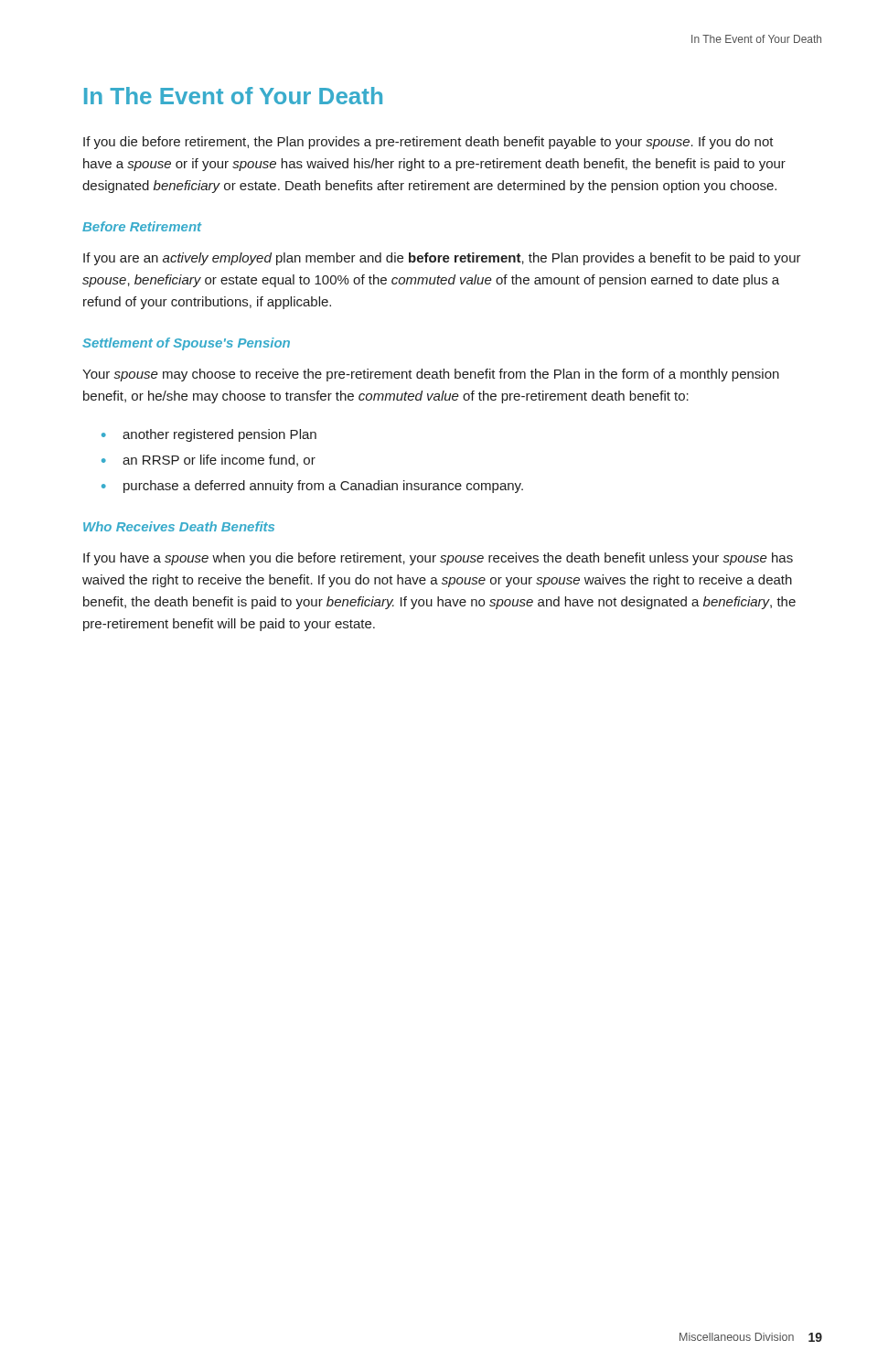Find the title containing "In The Event of Your Death"
Viewport: 888px width, 1372px height.
(233, 96)
